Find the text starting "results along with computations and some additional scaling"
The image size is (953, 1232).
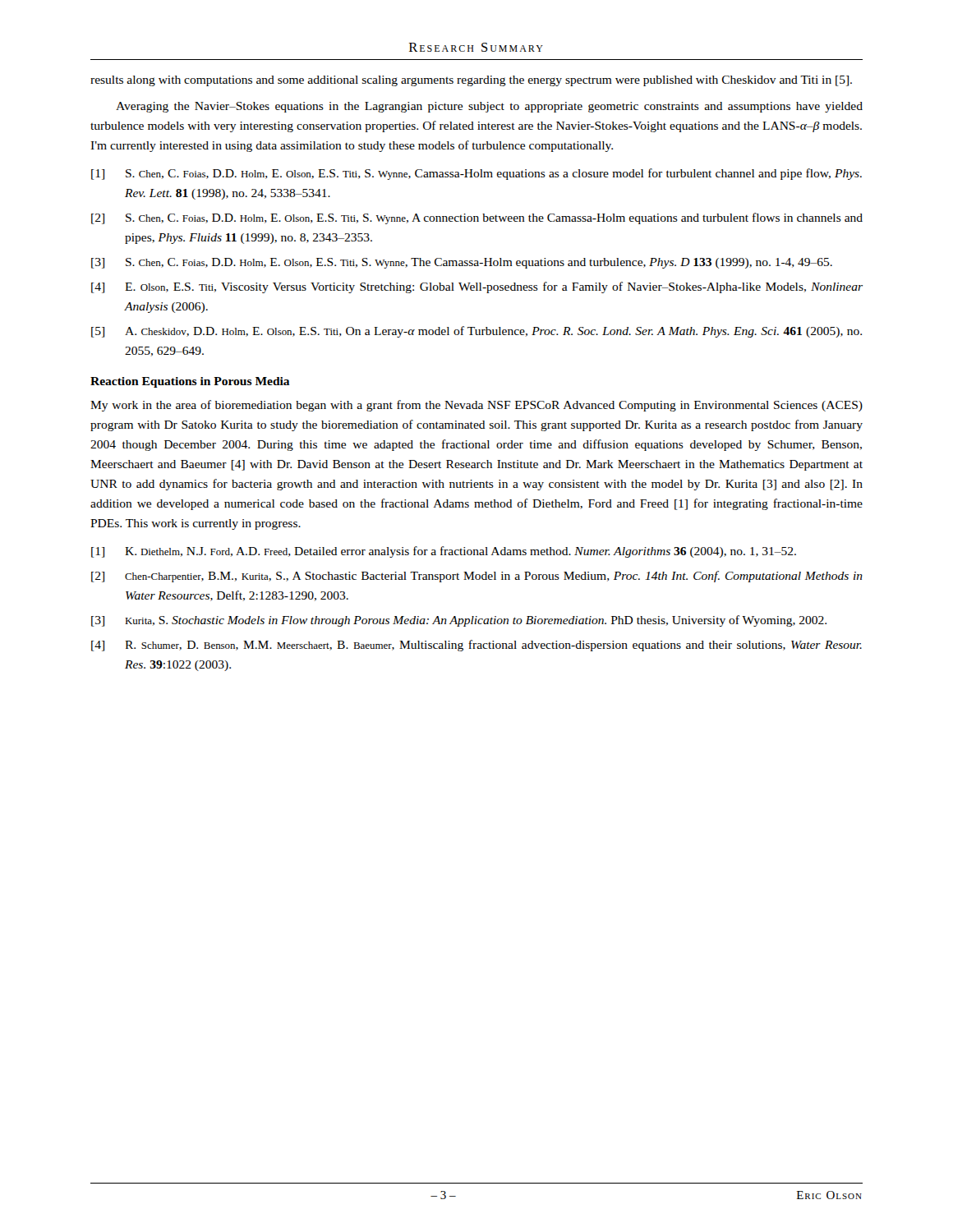coord(476,113)
